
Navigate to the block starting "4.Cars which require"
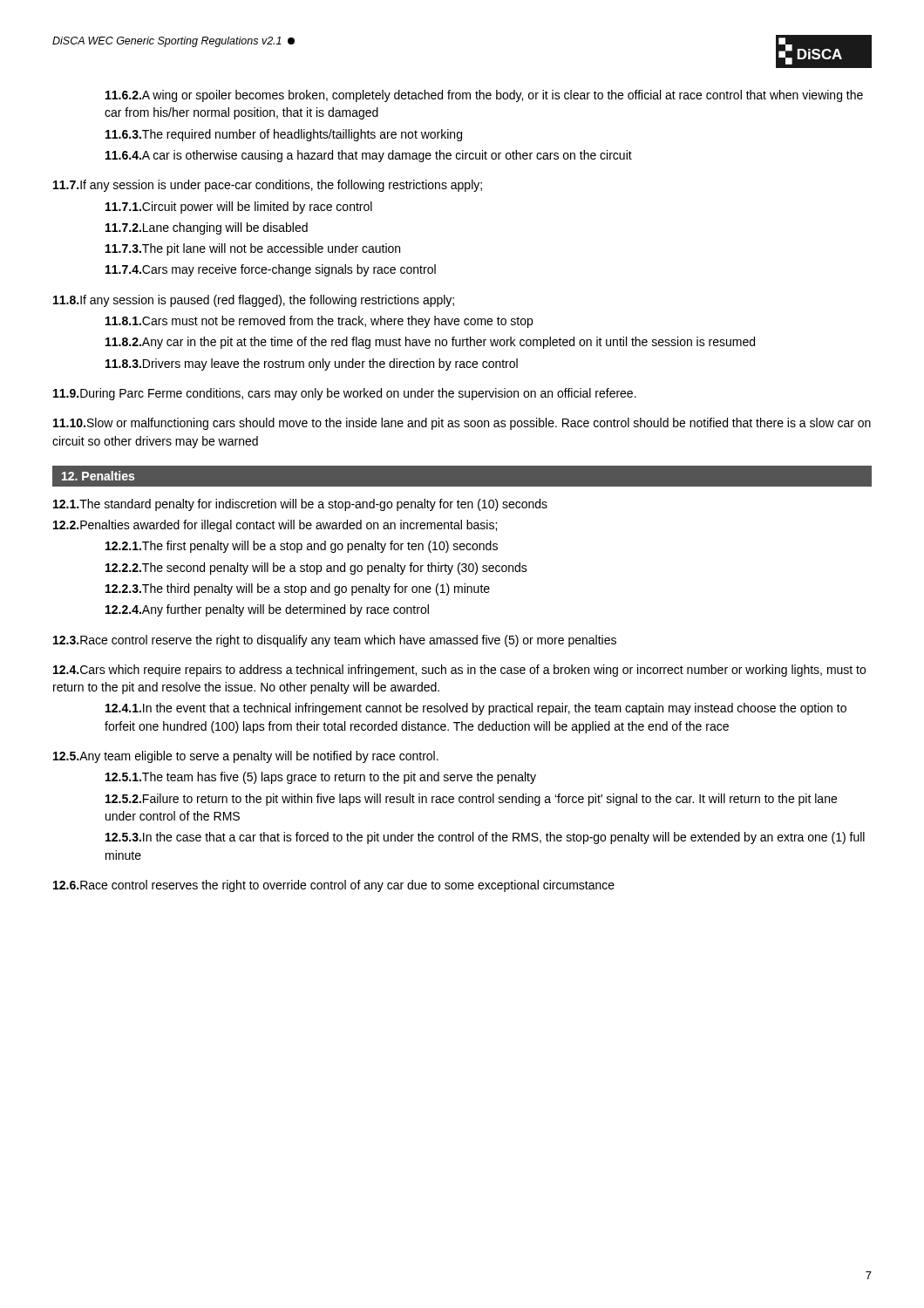(x=459, y=678)
